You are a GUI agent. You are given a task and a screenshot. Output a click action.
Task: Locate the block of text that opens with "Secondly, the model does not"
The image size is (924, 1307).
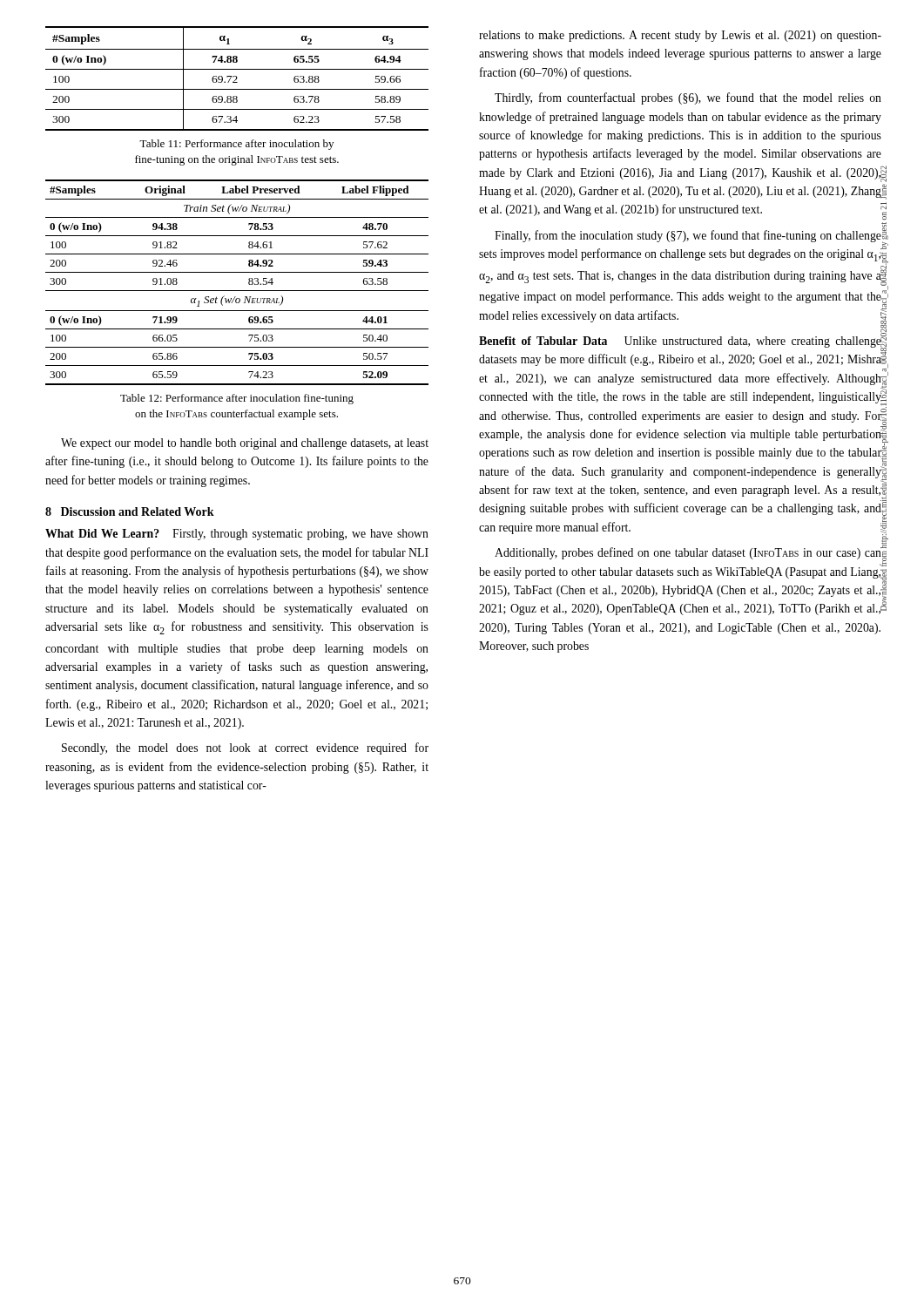[237, 767]
